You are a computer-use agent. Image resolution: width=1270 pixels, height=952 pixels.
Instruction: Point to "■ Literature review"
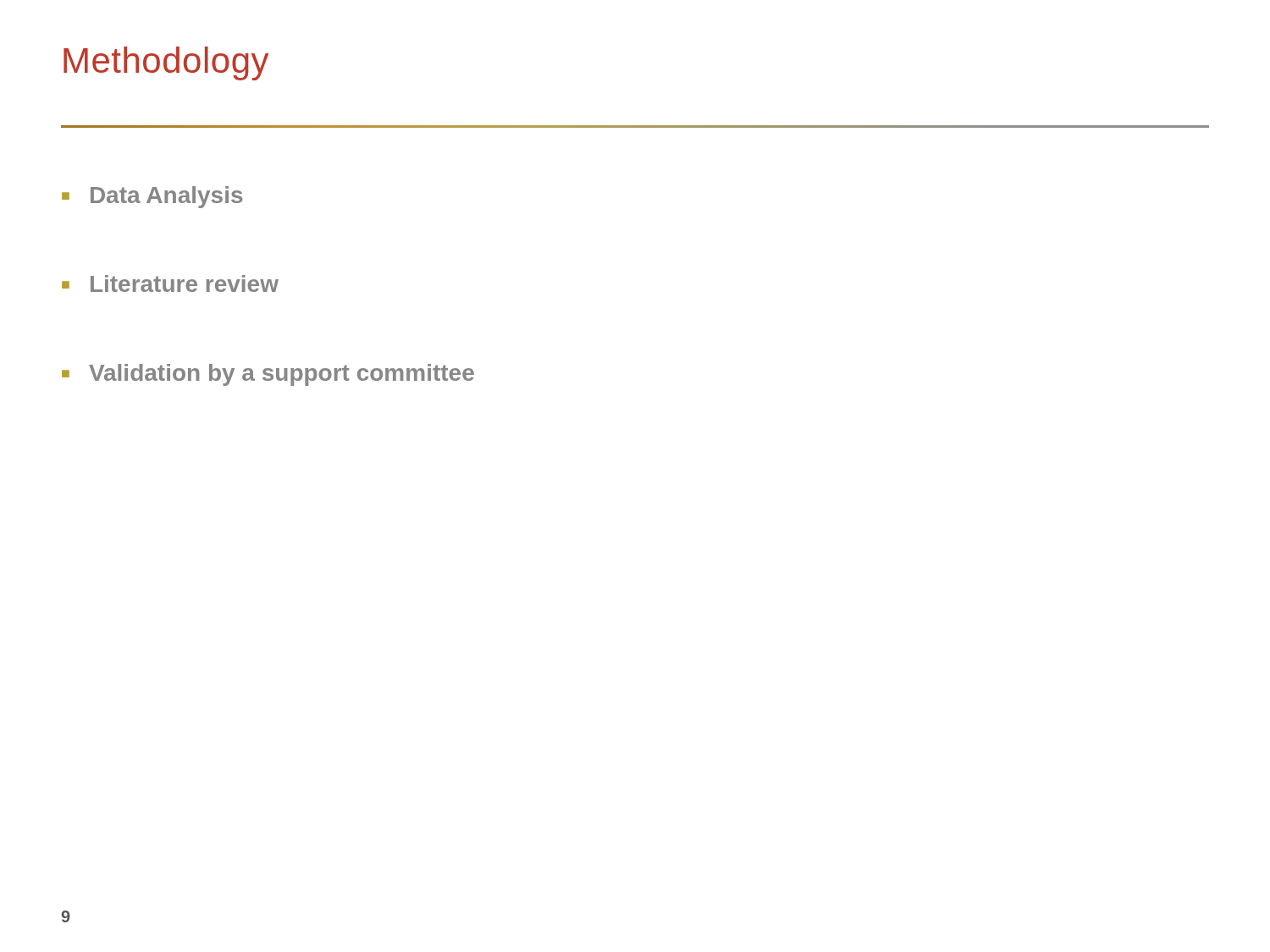[x=170, y=284]
